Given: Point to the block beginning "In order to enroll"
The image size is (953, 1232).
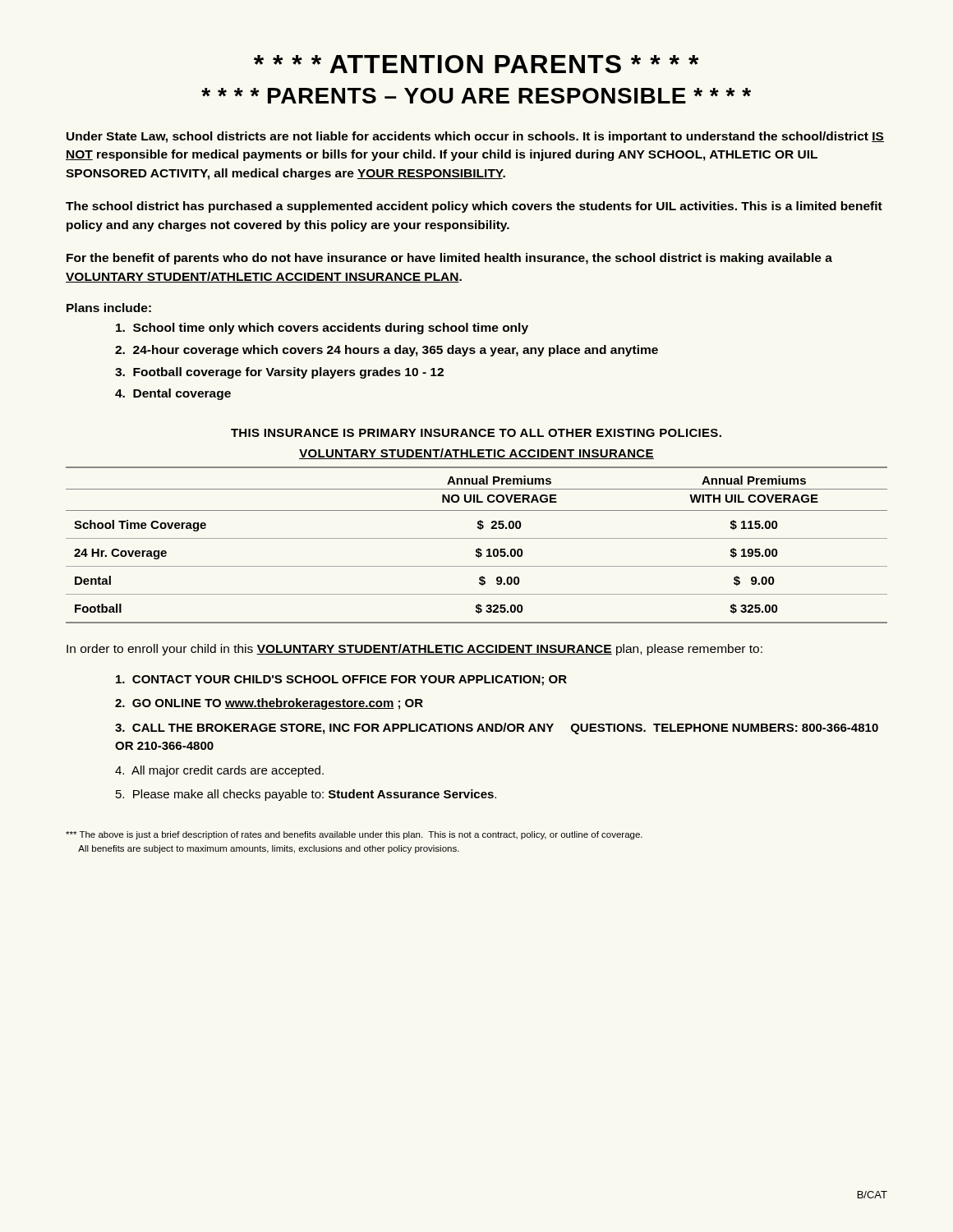Looking at the screenshot, I should pos(415,648).
